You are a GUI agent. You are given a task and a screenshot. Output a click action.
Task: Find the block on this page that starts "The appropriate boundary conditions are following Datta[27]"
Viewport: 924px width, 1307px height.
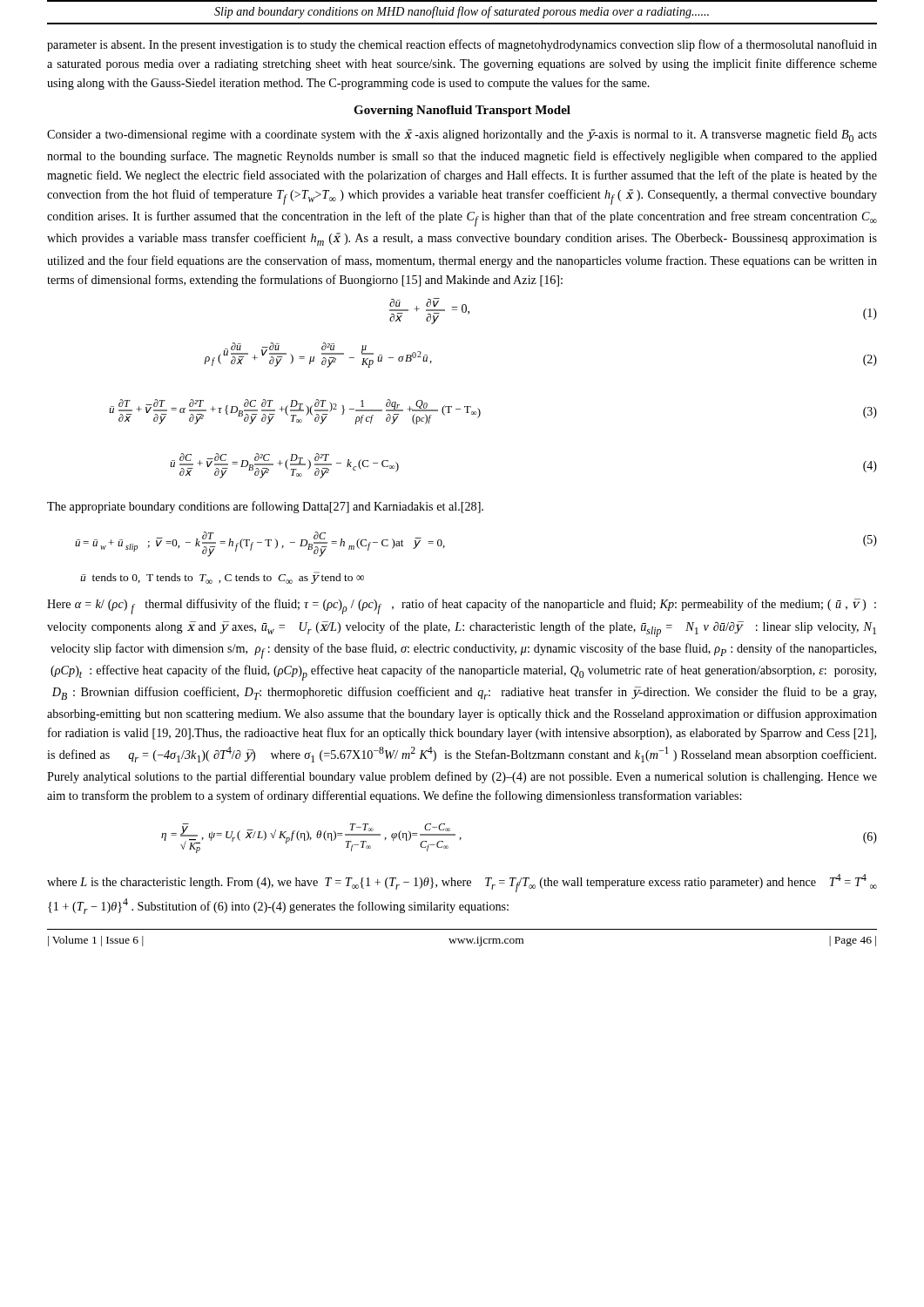pos(266,506)
